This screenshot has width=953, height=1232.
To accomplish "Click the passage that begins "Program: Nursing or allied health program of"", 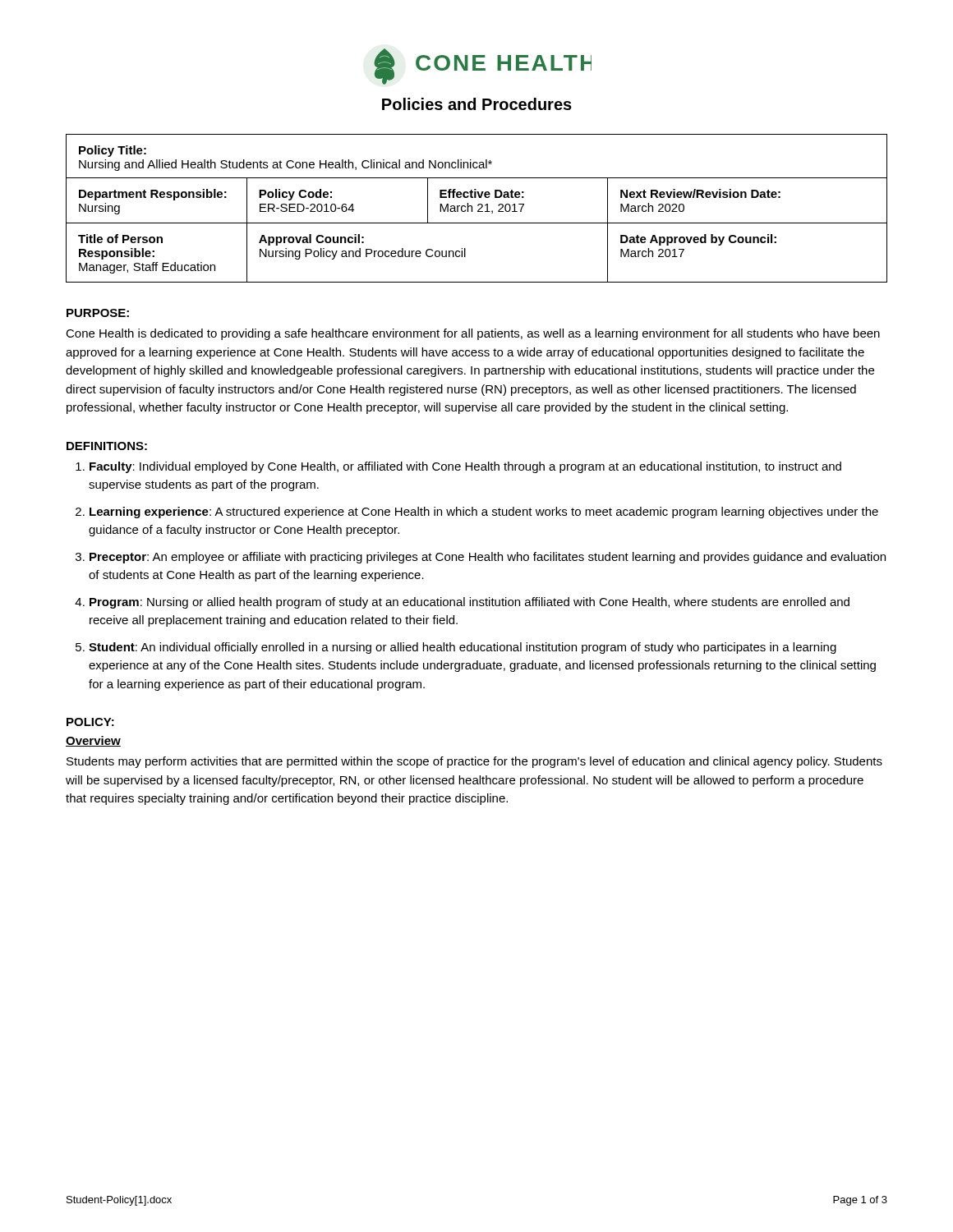I will point(469,610).
